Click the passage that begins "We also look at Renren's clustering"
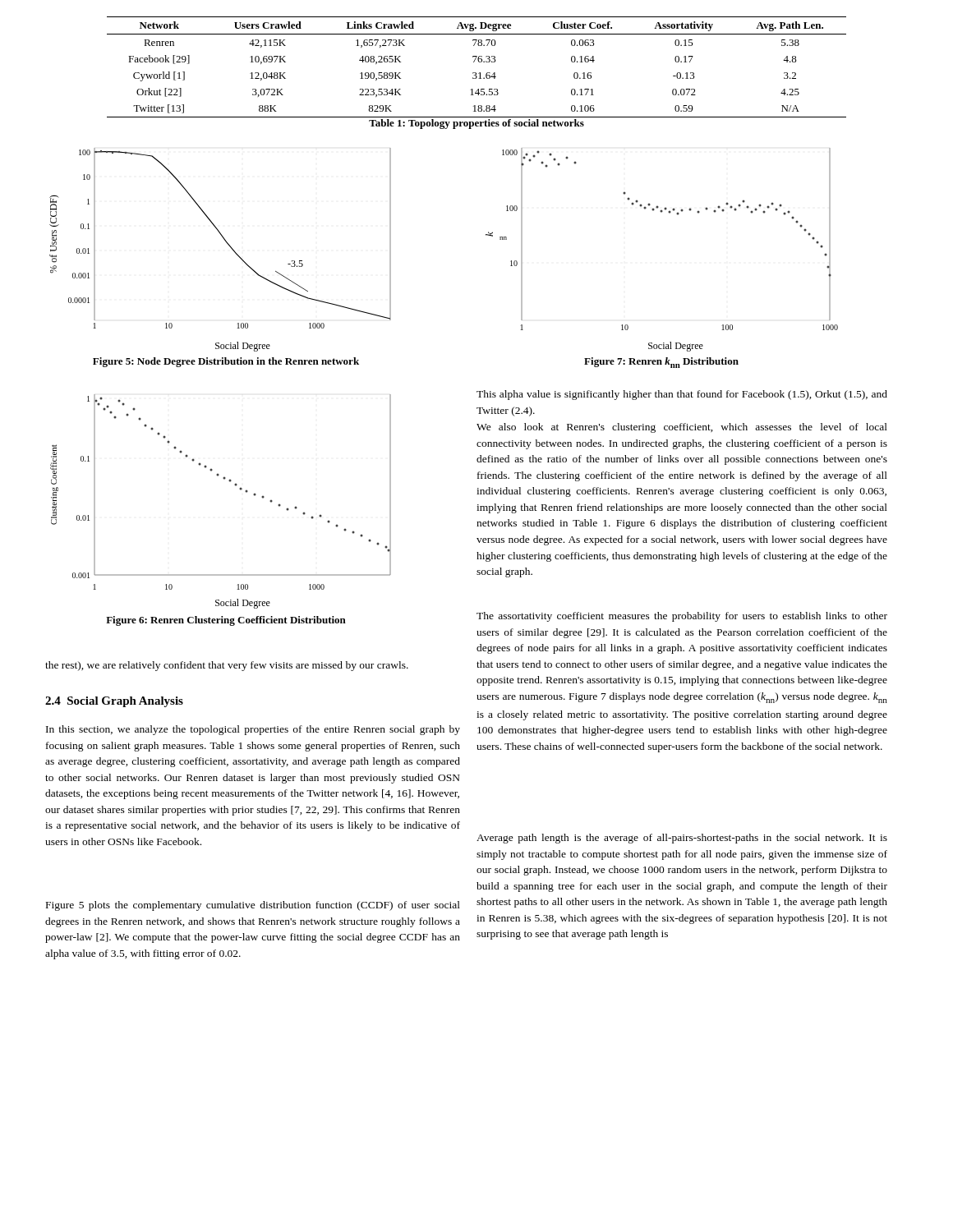The image size is (953, 1232). tap(682, 499)
